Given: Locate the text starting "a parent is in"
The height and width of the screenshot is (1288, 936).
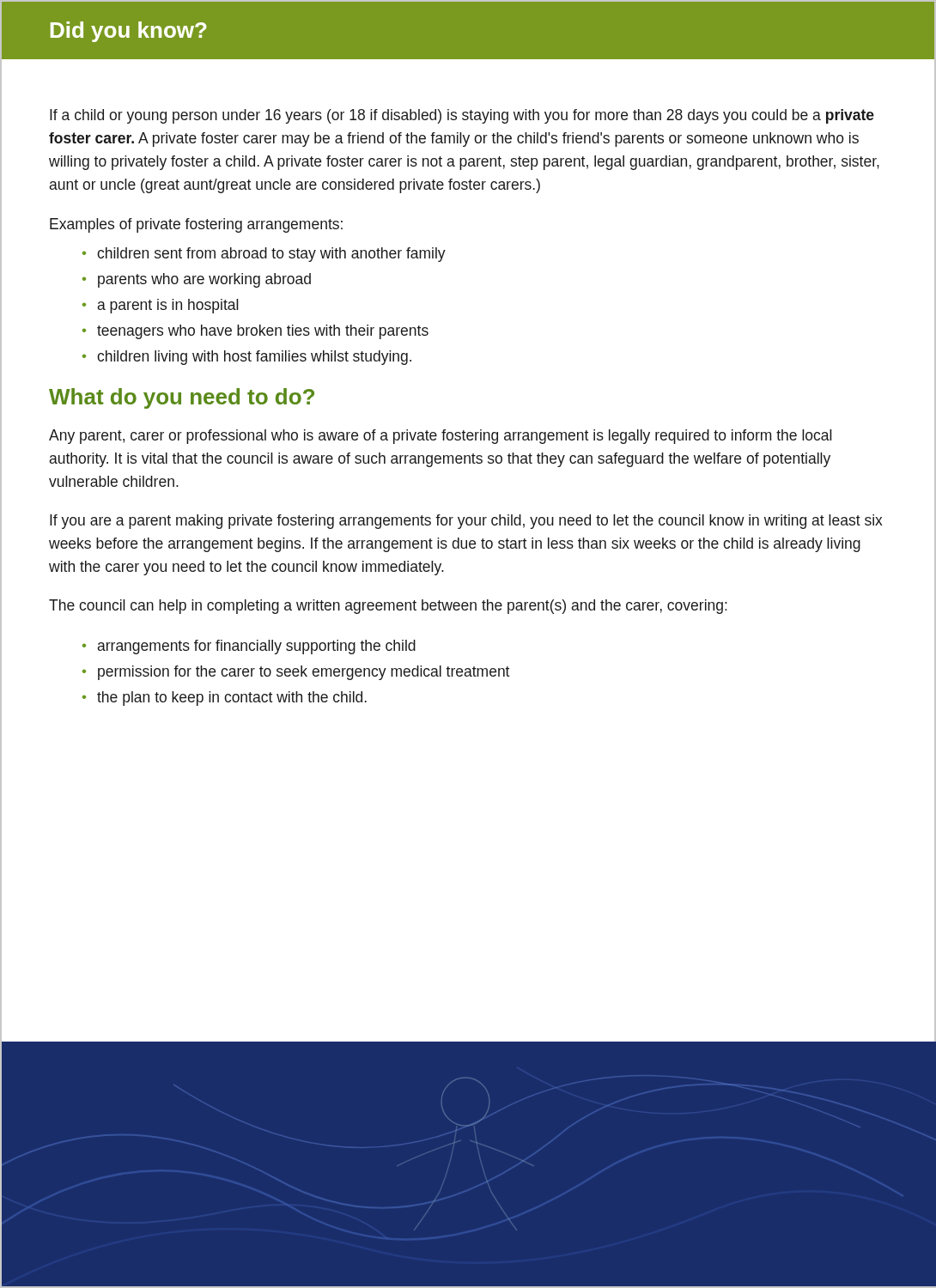Looking at the screenshot, I should tap(168, 305).
